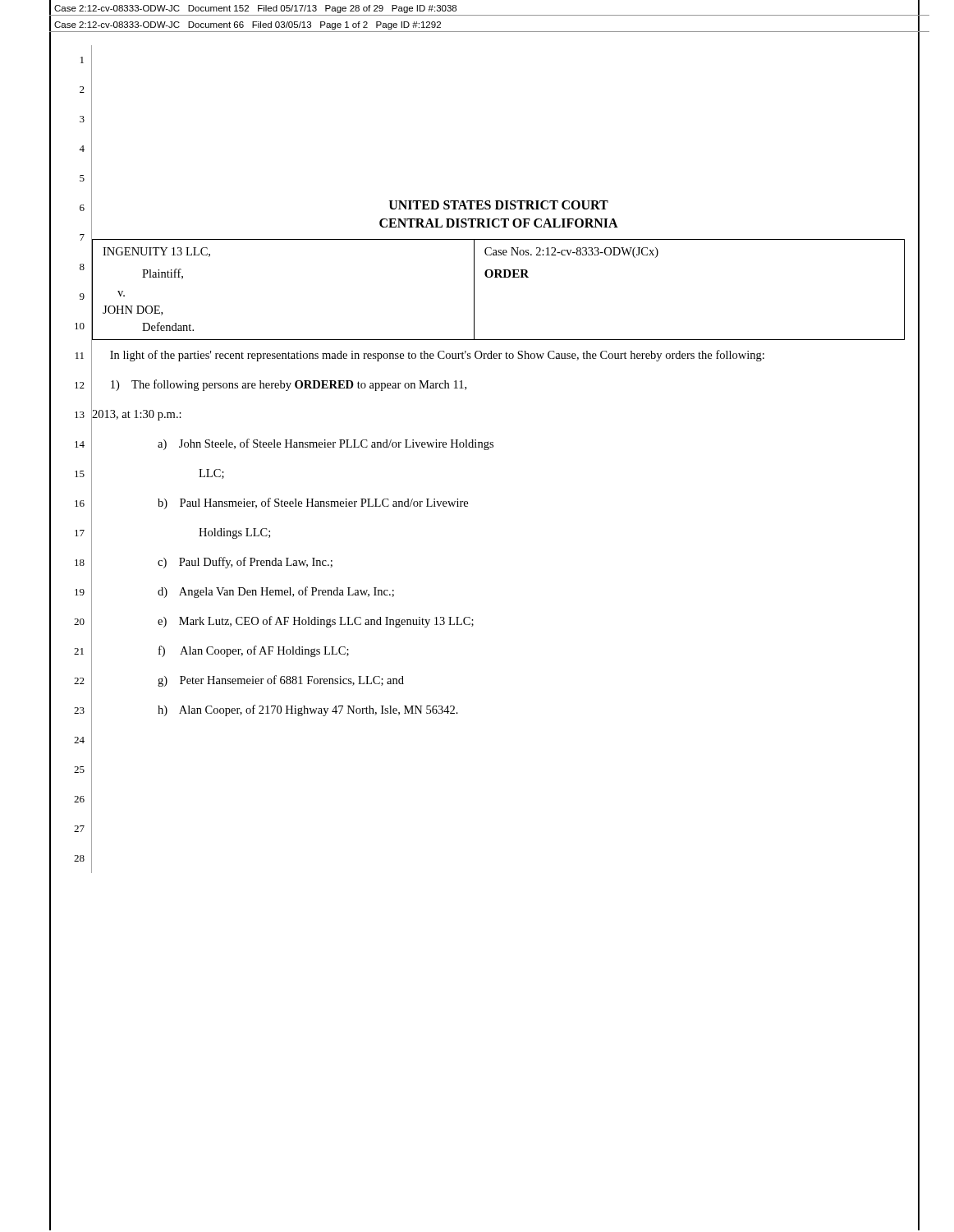Locate the block of text that opens with "h) Alan Cooper, of 2170 Highway 47 North,"
Screen dimensions: 1232x954
308,710
